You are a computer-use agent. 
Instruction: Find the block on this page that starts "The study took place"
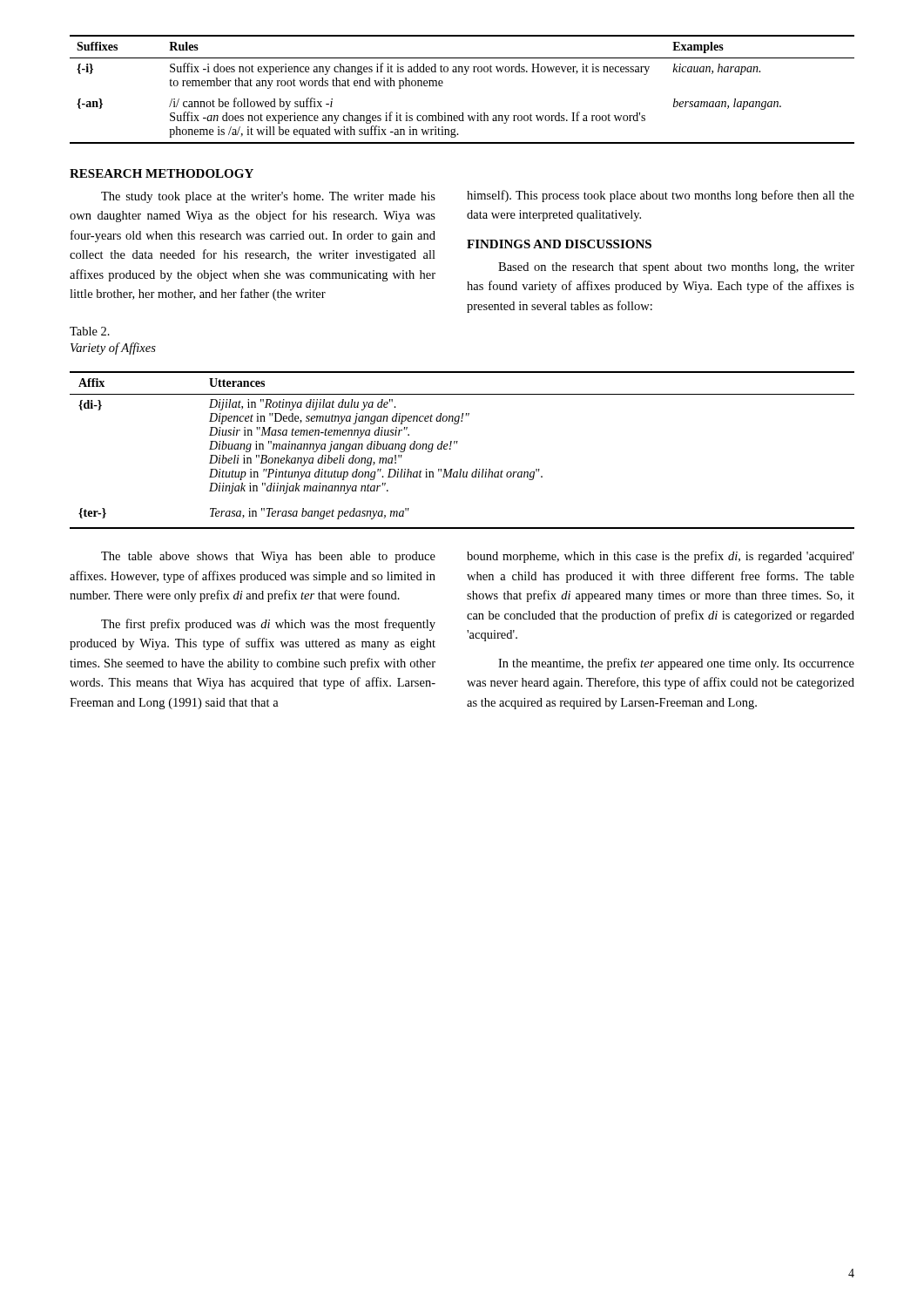tap(253, 245)
